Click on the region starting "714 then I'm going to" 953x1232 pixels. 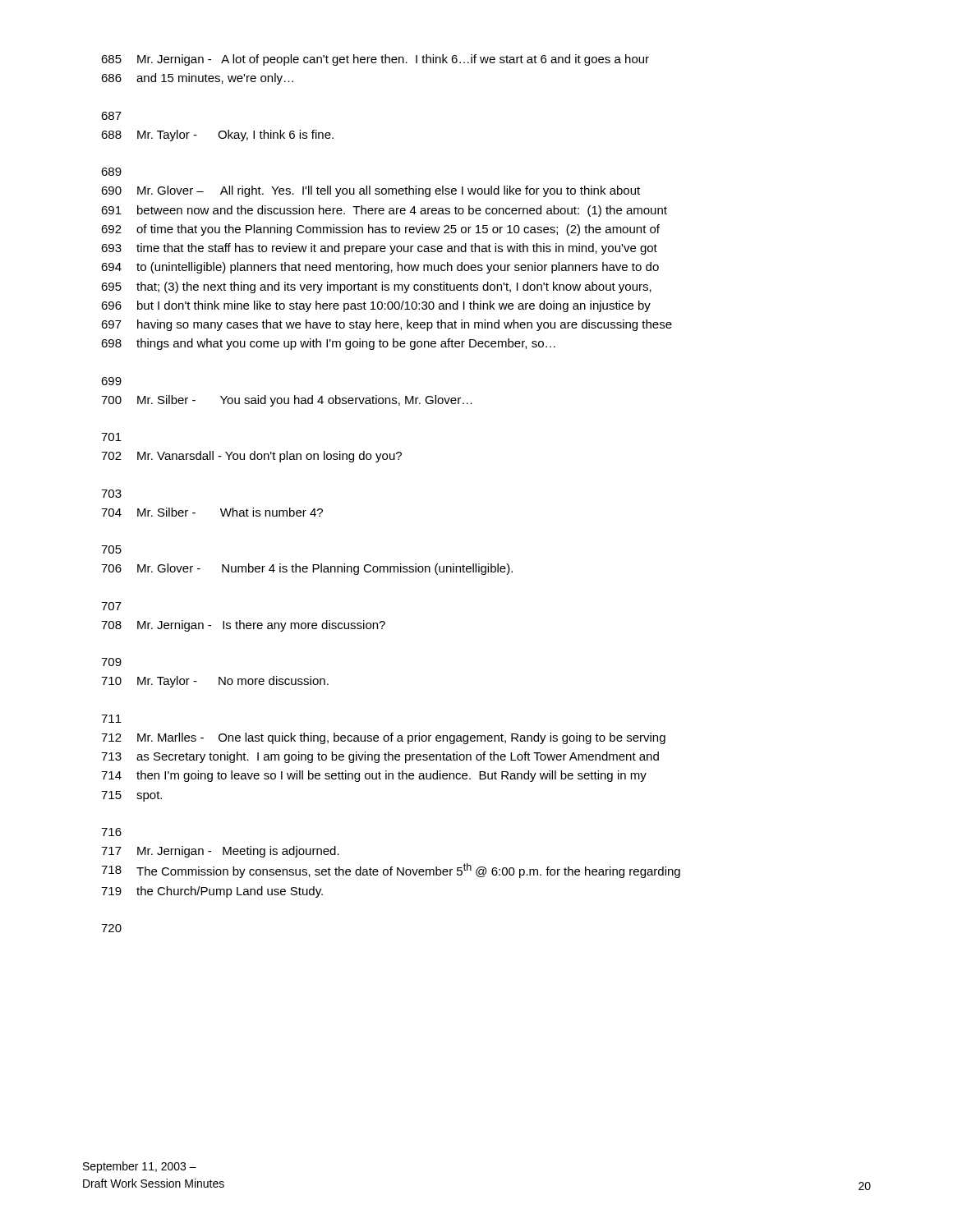(x=476, y=775)
